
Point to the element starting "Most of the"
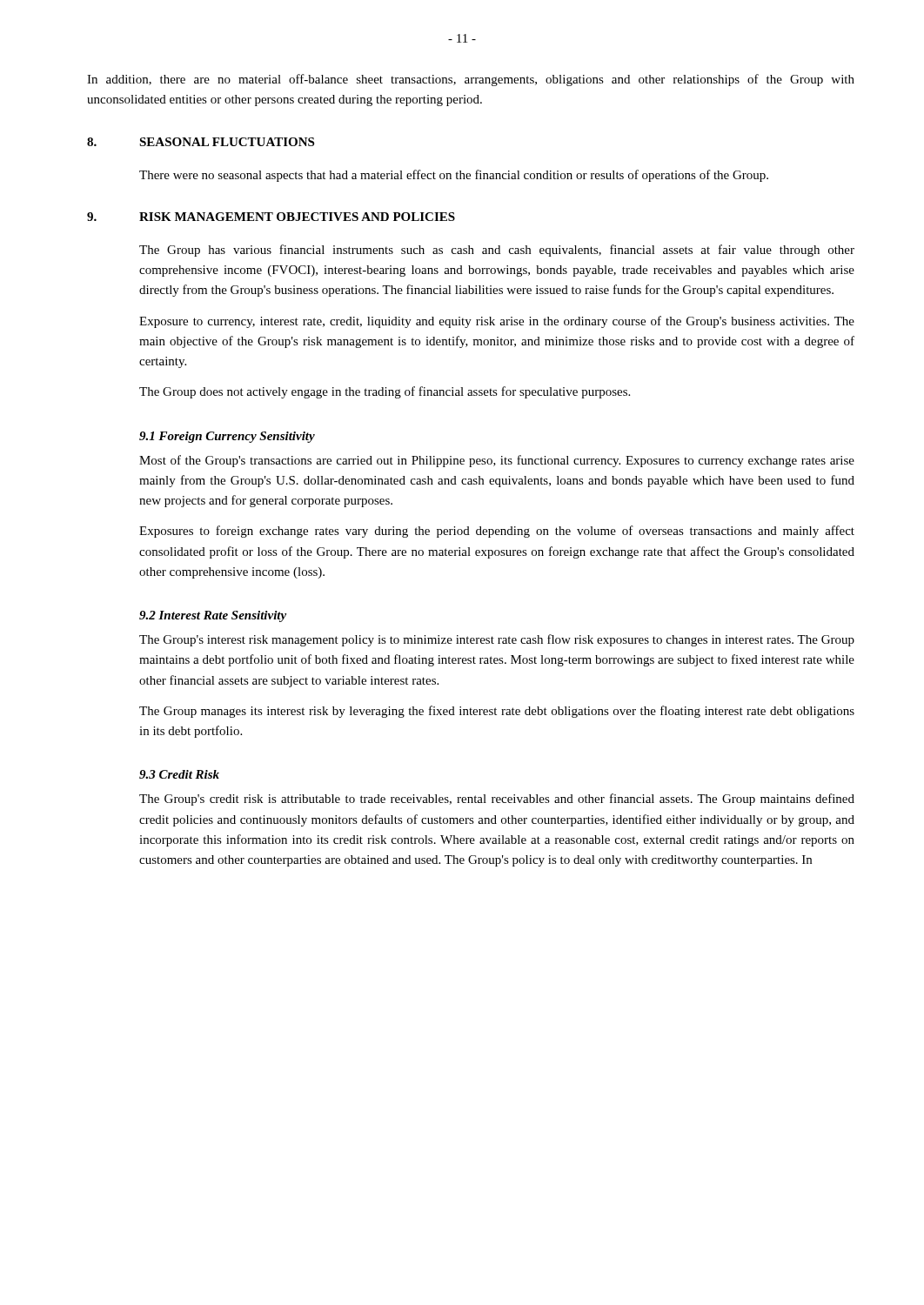coord(497,480)
